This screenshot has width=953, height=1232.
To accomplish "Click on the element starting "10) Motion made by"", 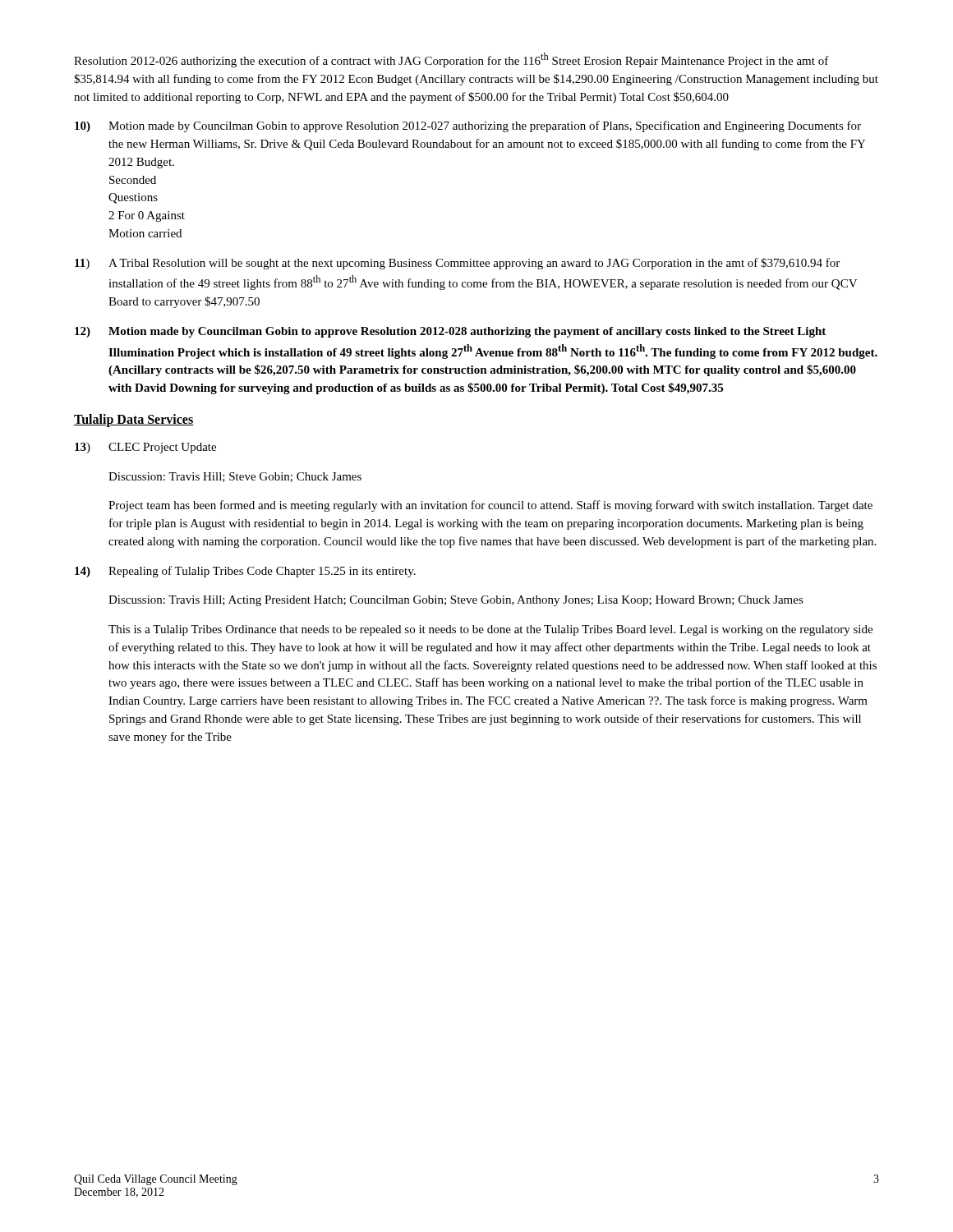I will (468, 126).
